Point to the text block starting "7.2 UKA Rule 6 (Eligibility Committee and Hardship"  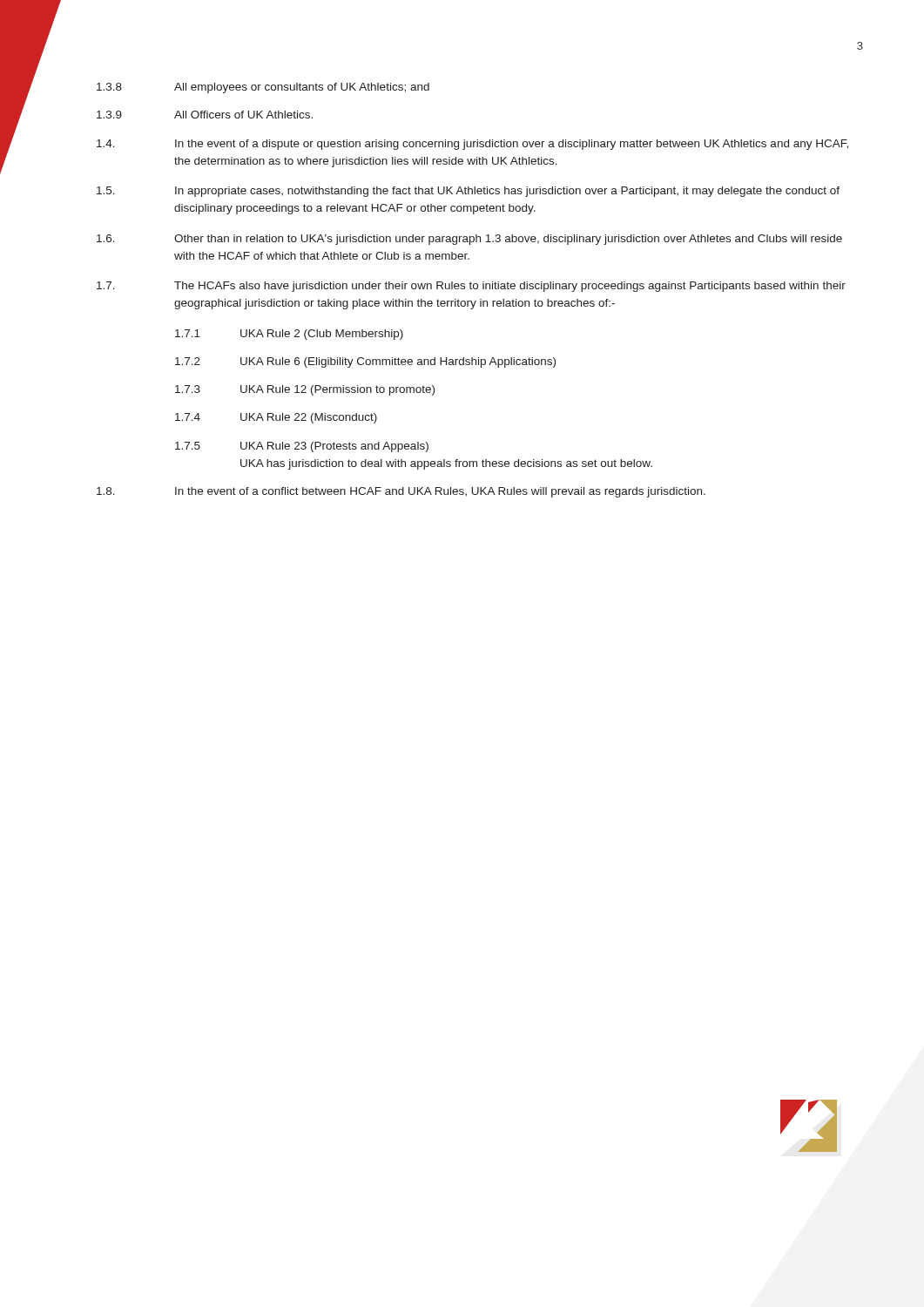pos(519,361)
